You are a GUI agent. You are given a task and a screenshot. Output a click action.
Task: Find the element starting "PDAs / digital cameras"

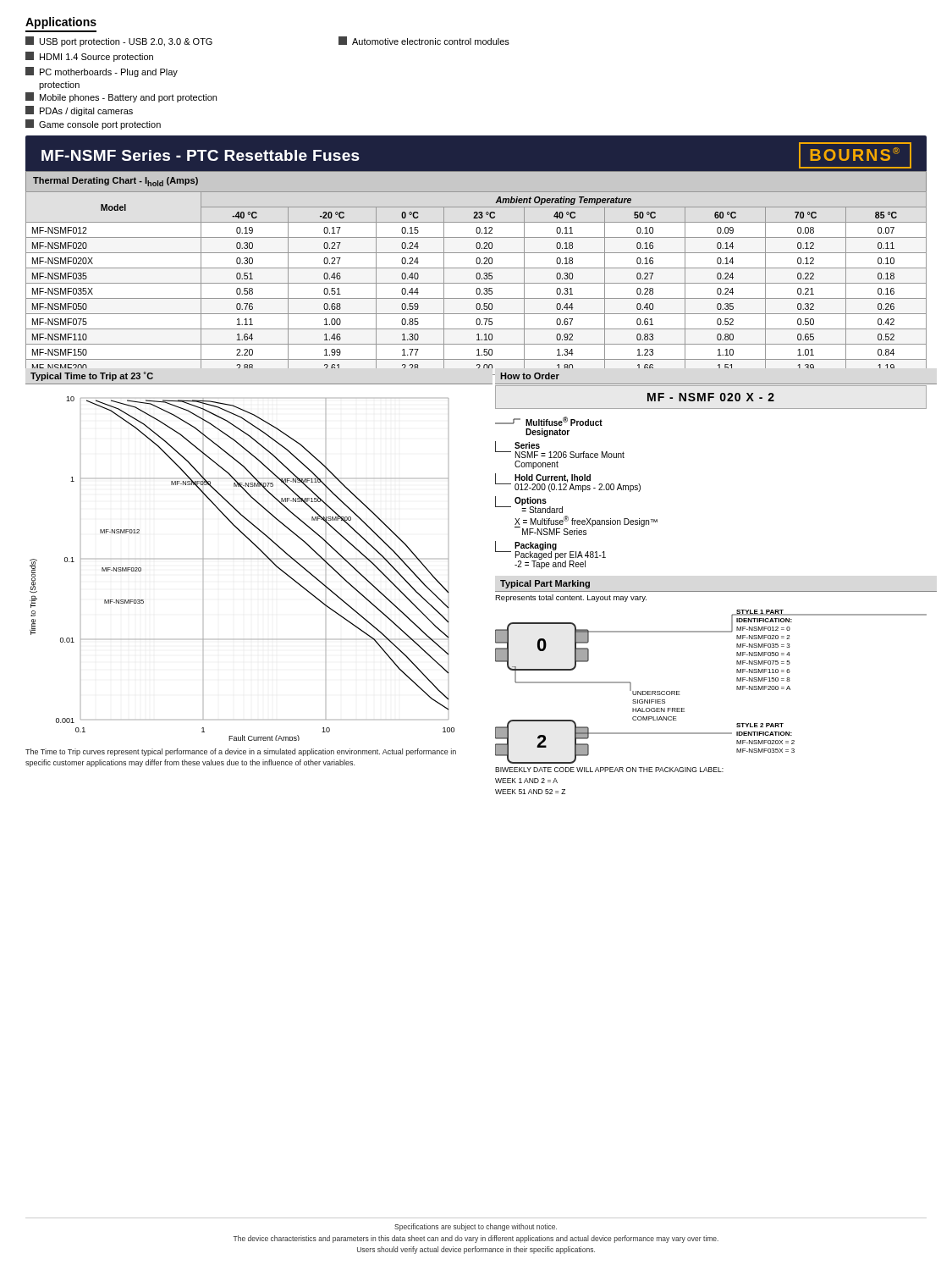point(79,111)
